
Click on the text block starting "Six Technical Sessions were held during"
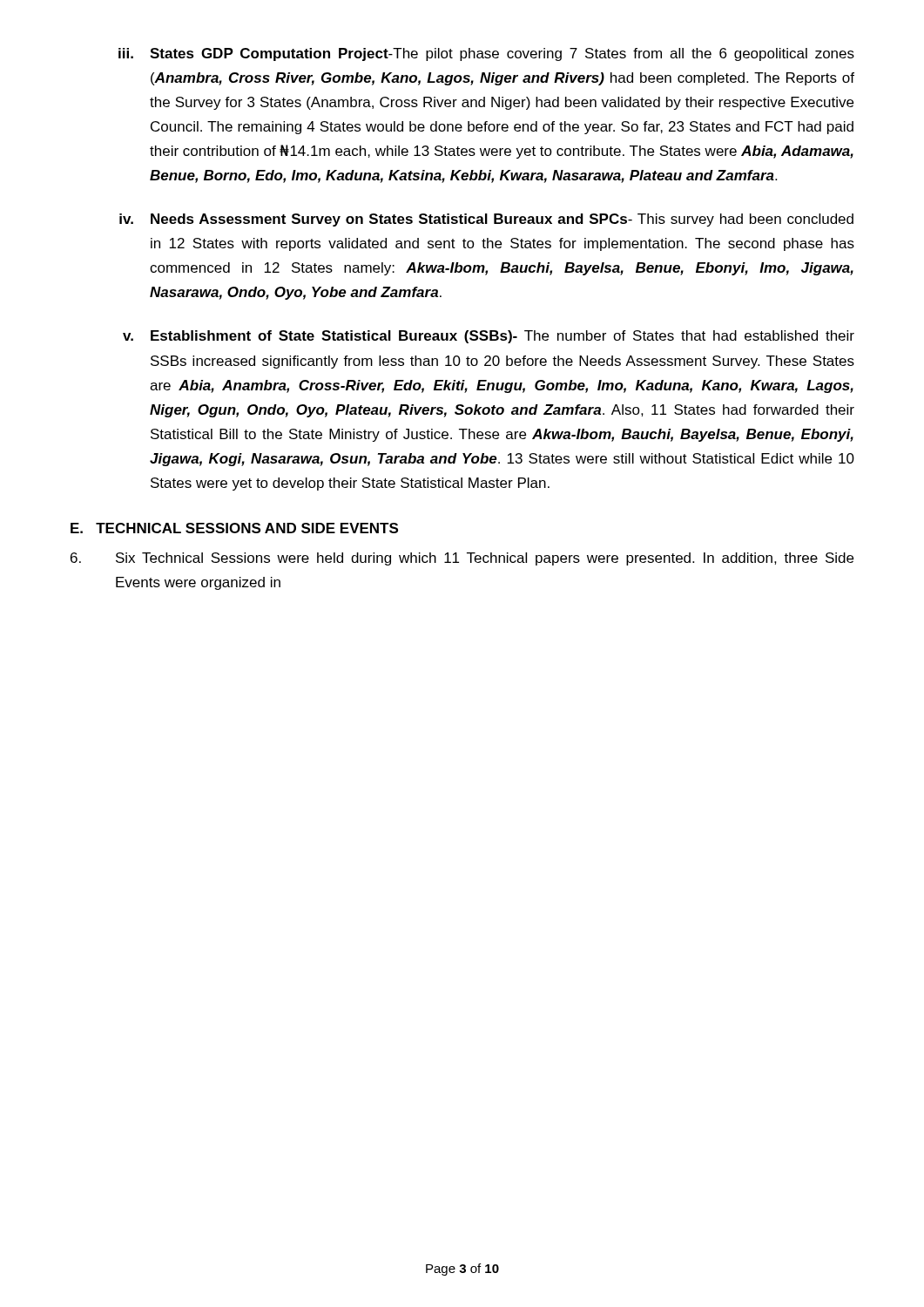point(462,571)
